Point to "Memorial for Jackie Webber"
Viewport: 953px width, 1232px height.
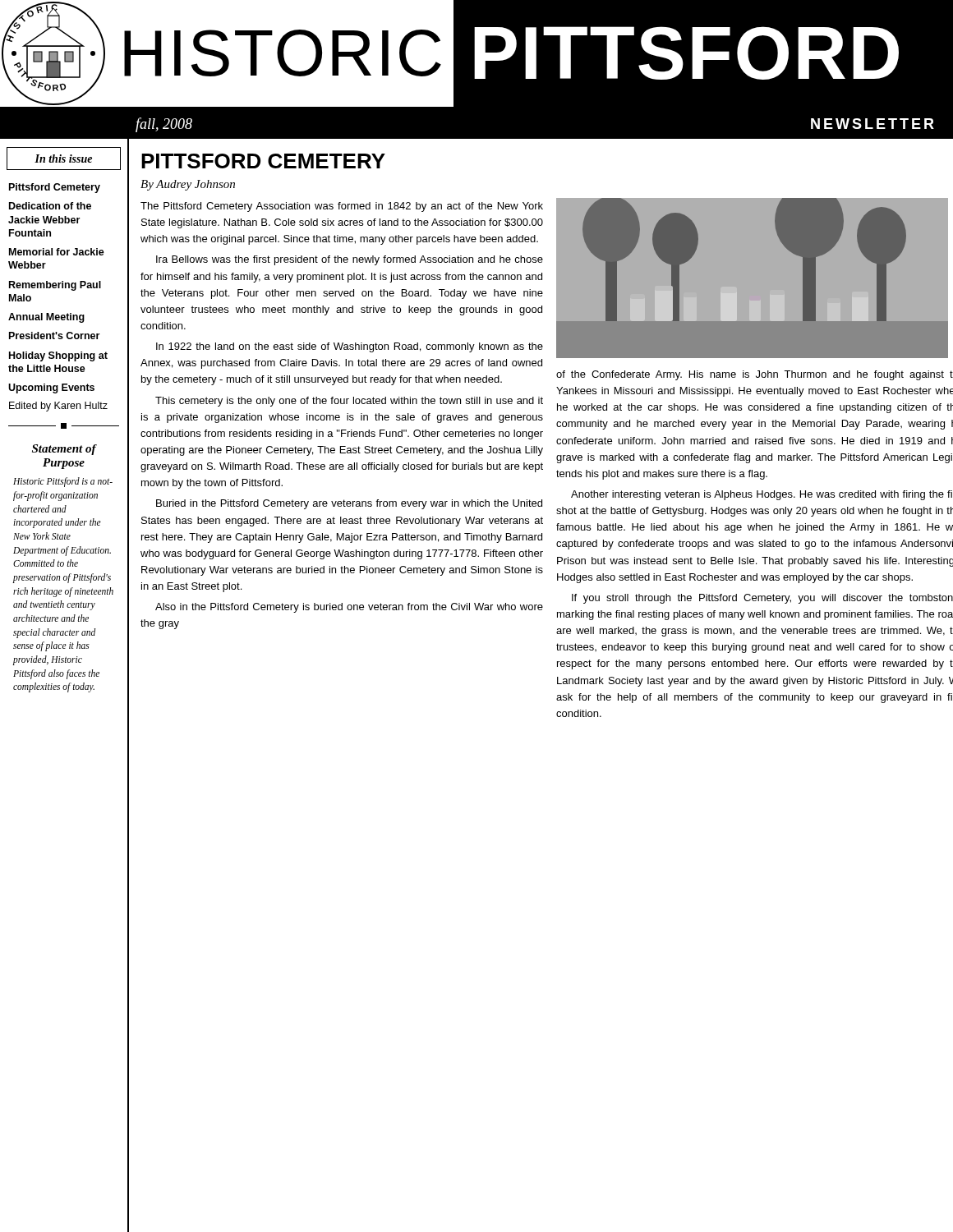(56, 259)
